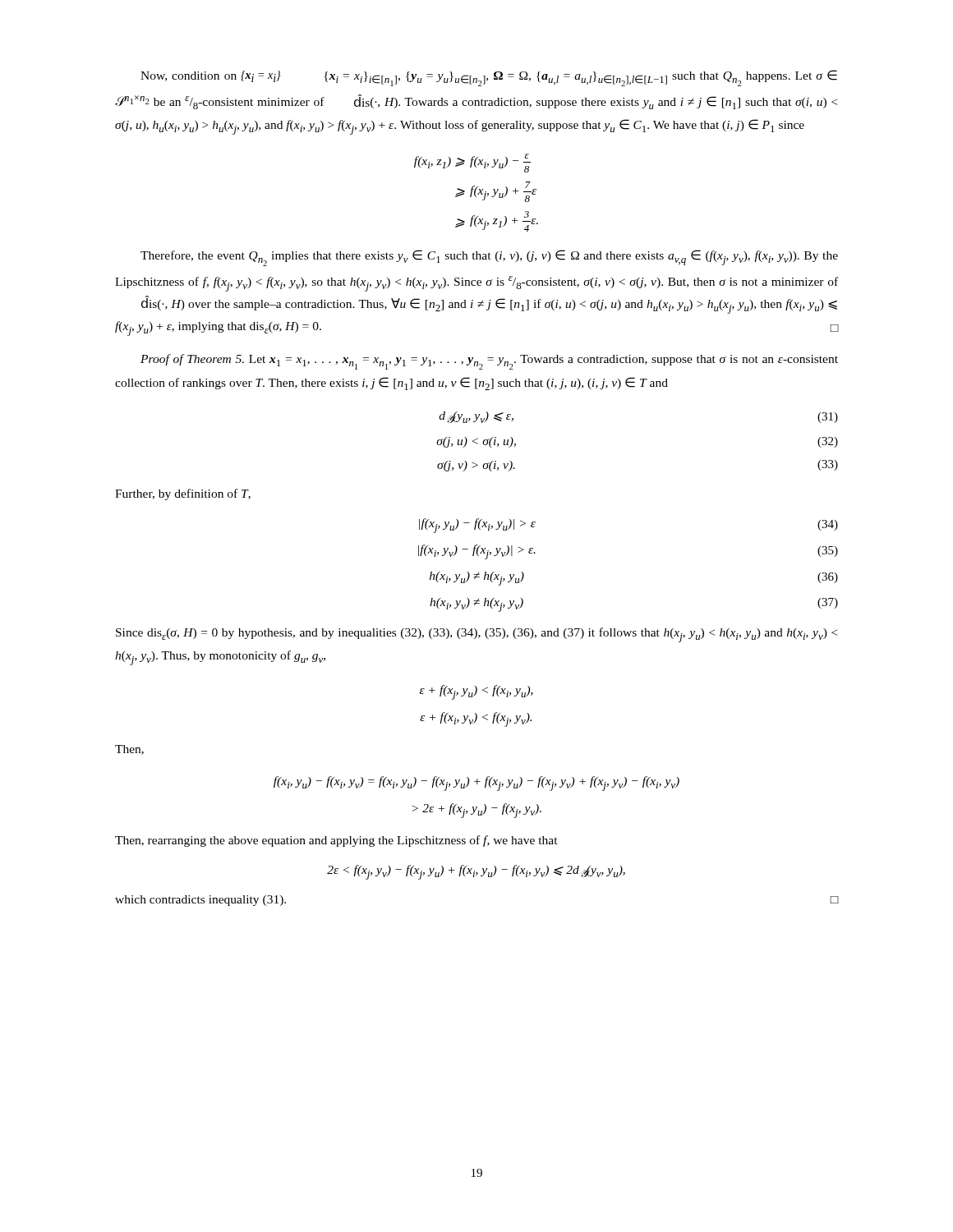Select the formula containing "|f(xi, yv) − f(xj, yv)|"
Image resolution: width=953 pixels, height=1232 pixels.
pos(476,551)
